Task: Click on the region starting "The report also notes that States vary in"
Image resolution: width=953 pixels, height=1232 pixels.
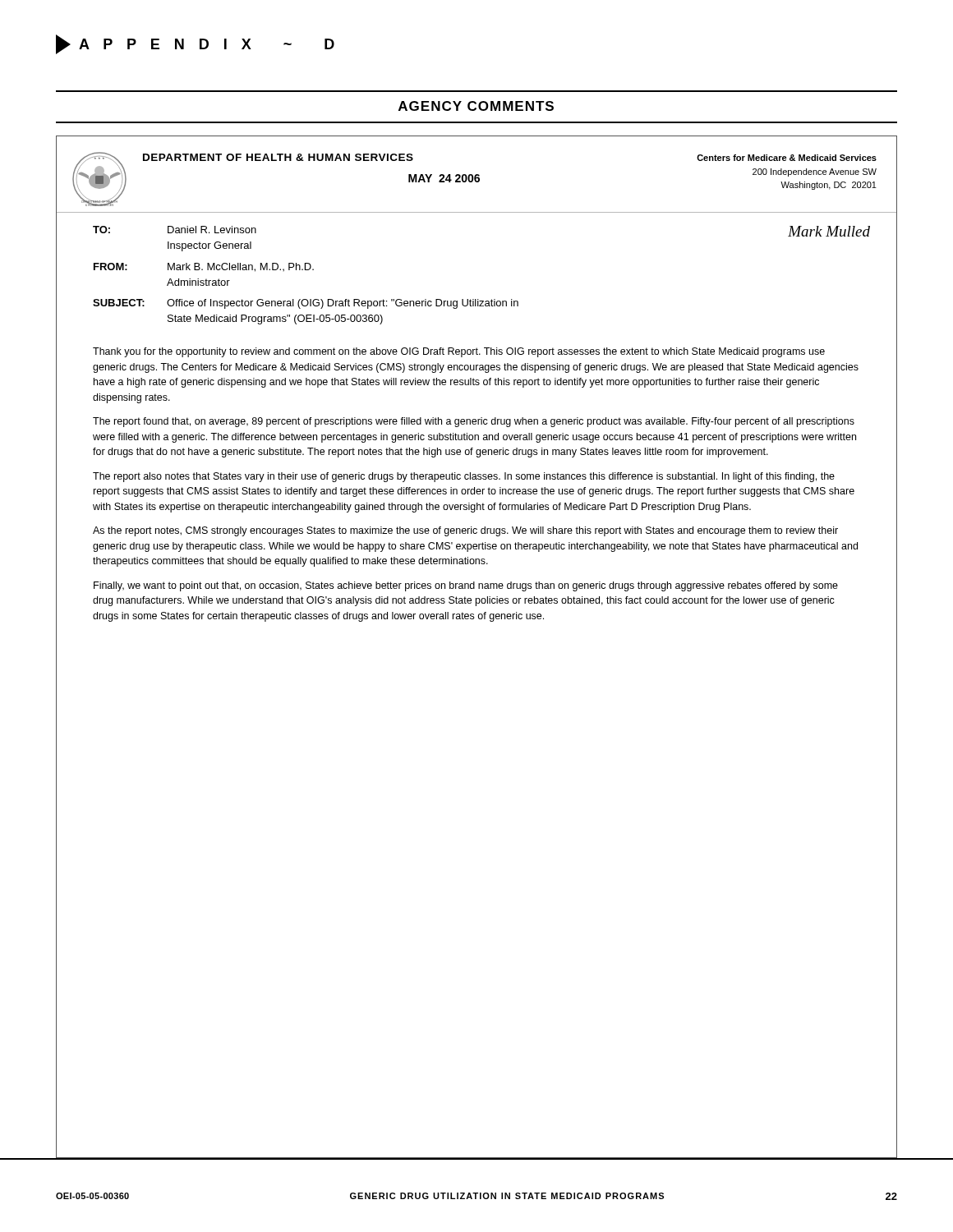Action: (474, 491)
